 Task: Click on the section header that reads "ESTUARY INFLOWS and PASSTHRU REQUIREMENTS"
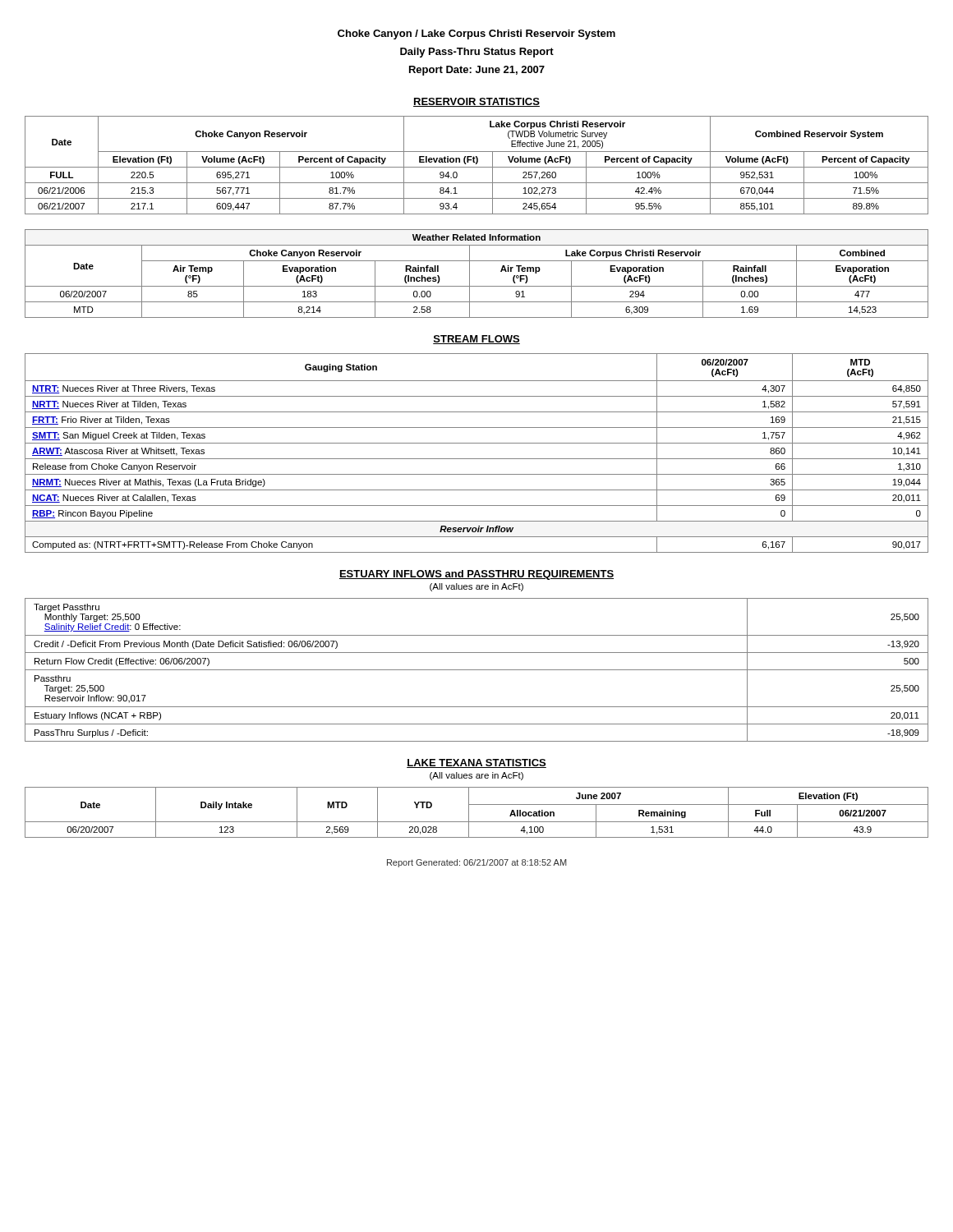476,574
